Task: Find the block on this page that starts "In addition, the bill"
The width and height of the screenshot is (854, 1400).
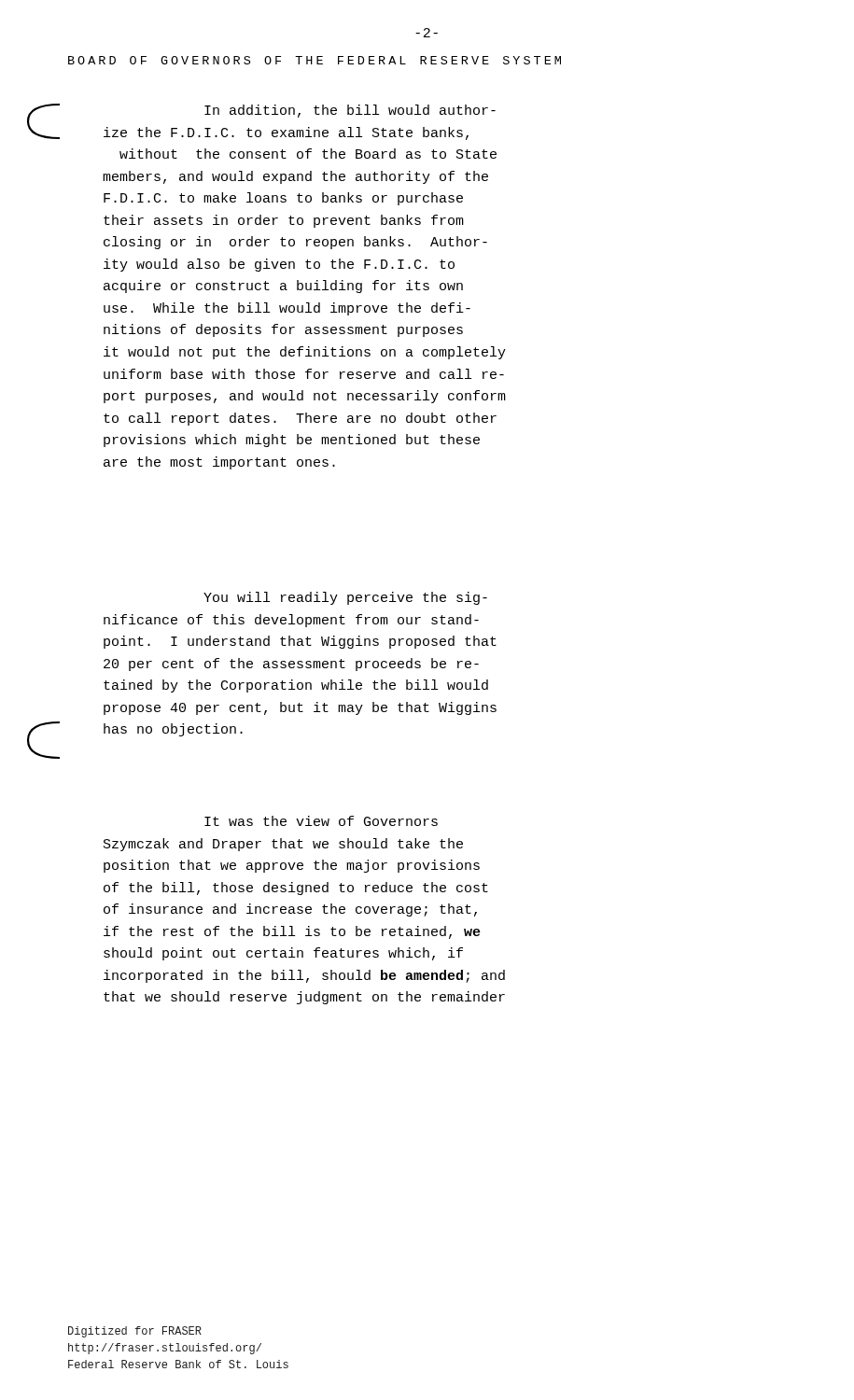Action: pos(304,287)
